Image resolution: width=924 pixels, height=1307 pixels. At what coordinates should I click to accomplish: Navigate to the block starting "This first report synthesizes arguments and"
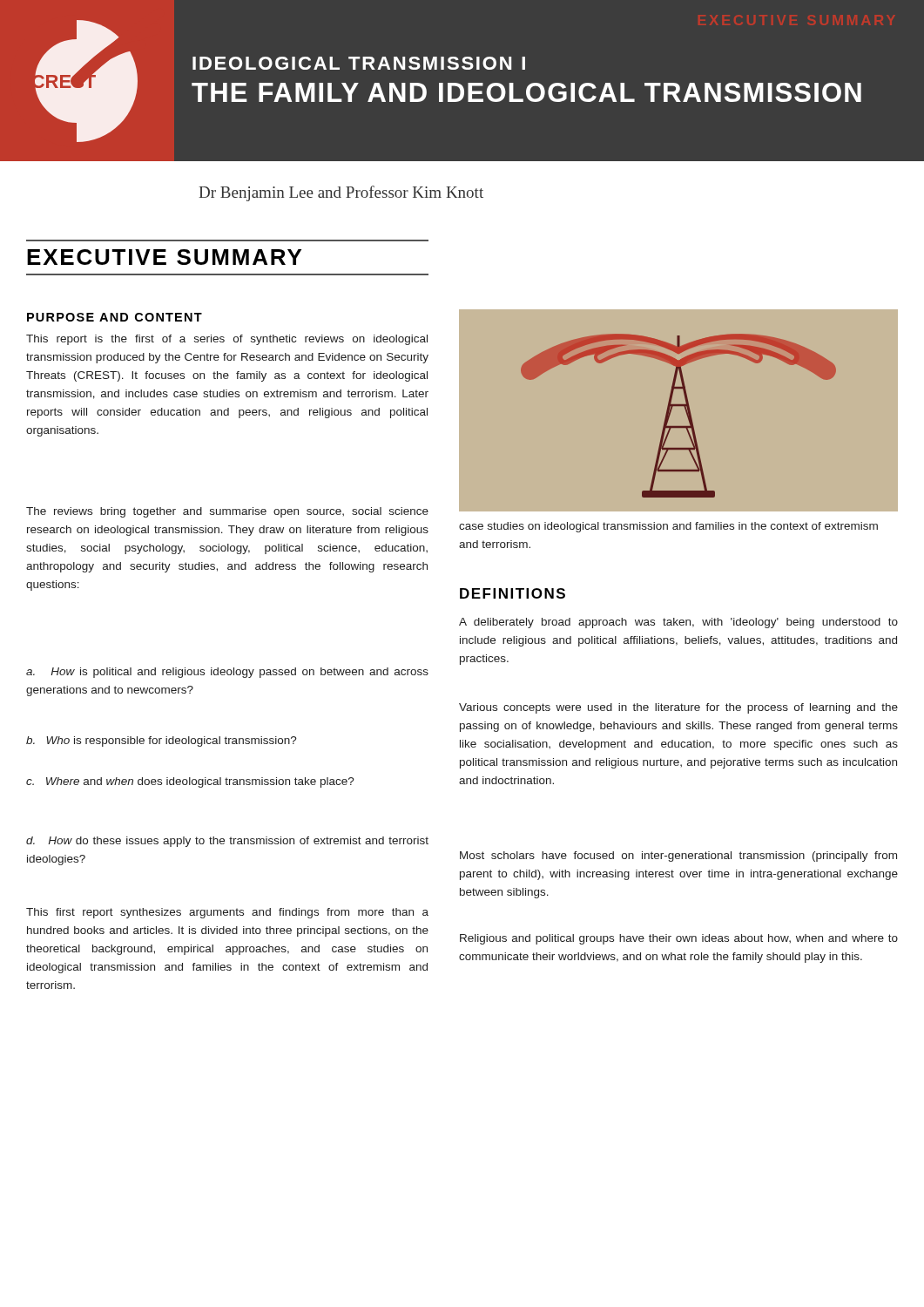[x=227, y=948]
